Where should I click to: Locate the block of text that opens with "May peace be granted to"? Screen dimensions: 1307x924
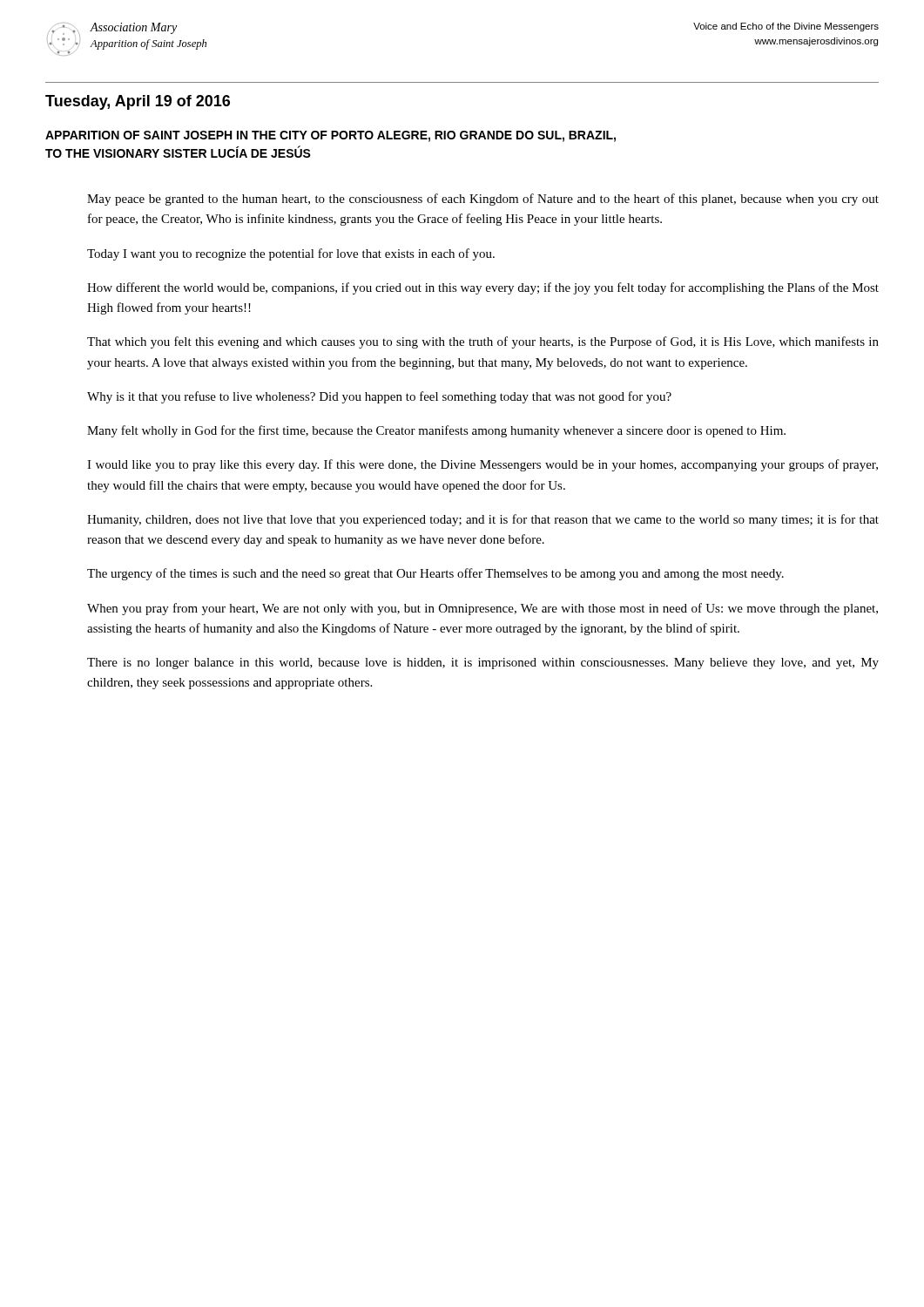(x=483, y=209)
